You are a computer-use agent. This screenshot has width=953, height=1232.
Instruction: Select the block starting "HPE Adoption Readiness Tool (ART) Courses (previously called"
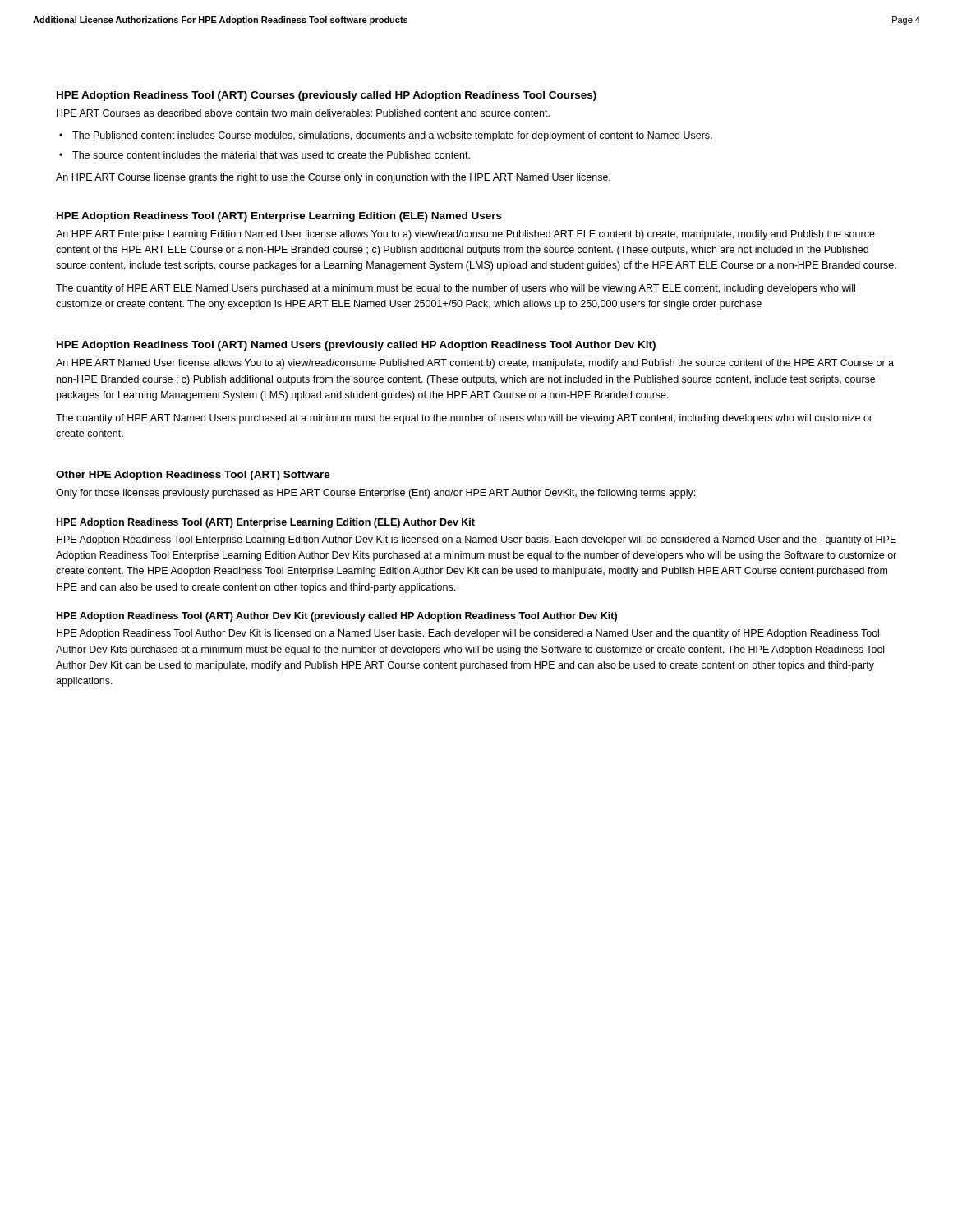[x=326, y=95]
